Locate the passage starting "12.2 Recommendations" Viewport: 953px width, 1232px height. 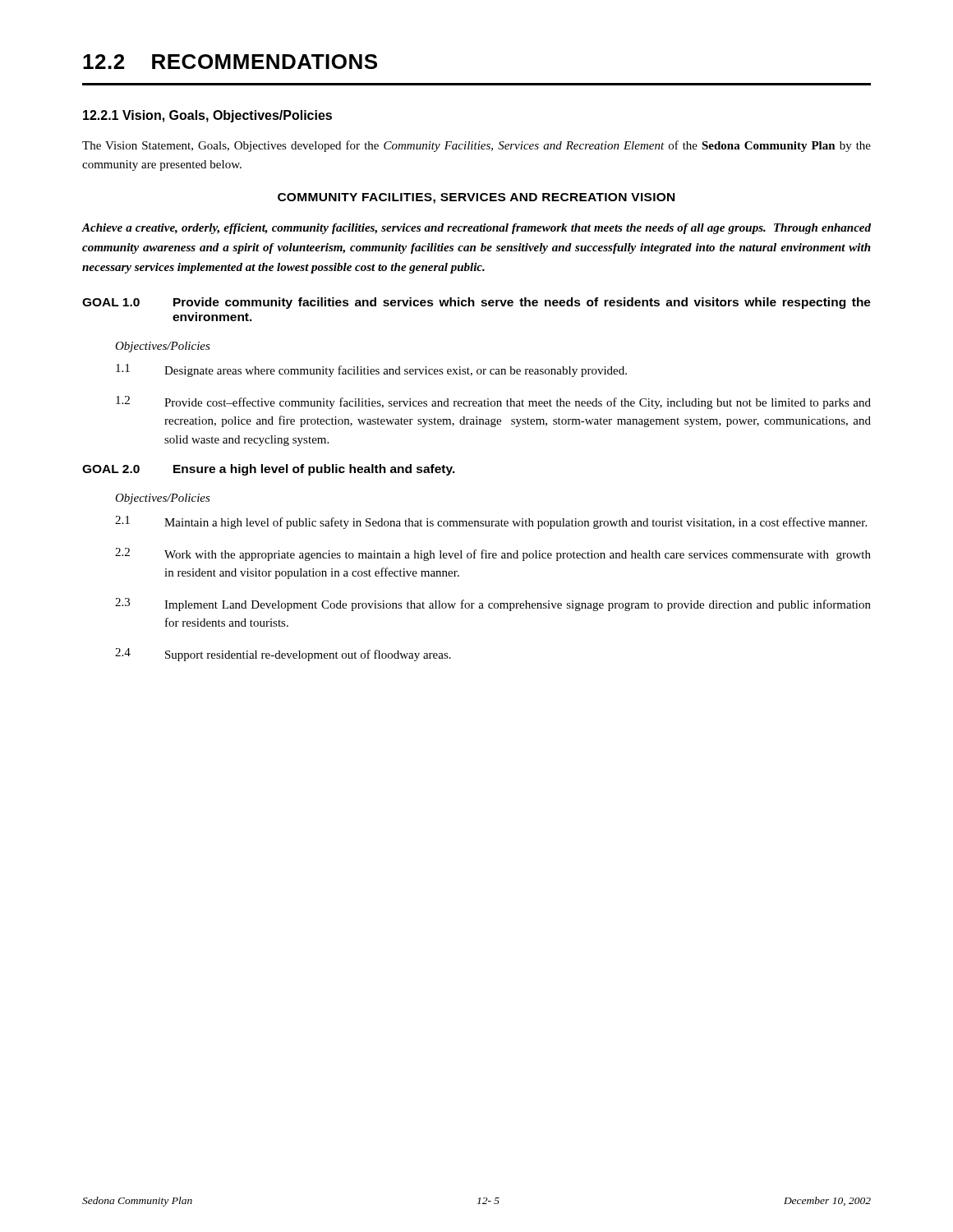click(x=230, y=62)
